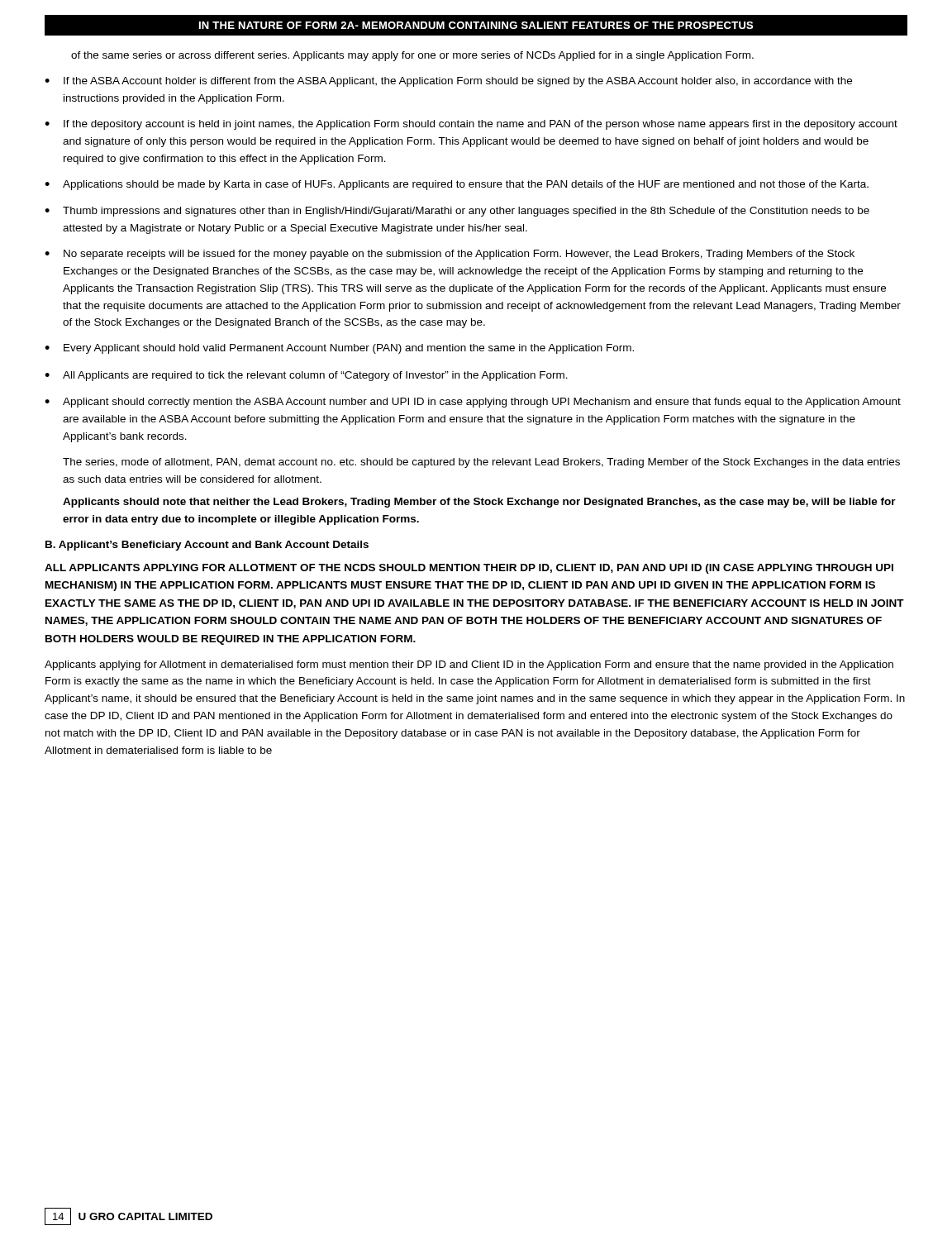Locate the block of text that opens with "• If the ASBA Account holder"
This screenshot has width=952, height=1240.
476,90
